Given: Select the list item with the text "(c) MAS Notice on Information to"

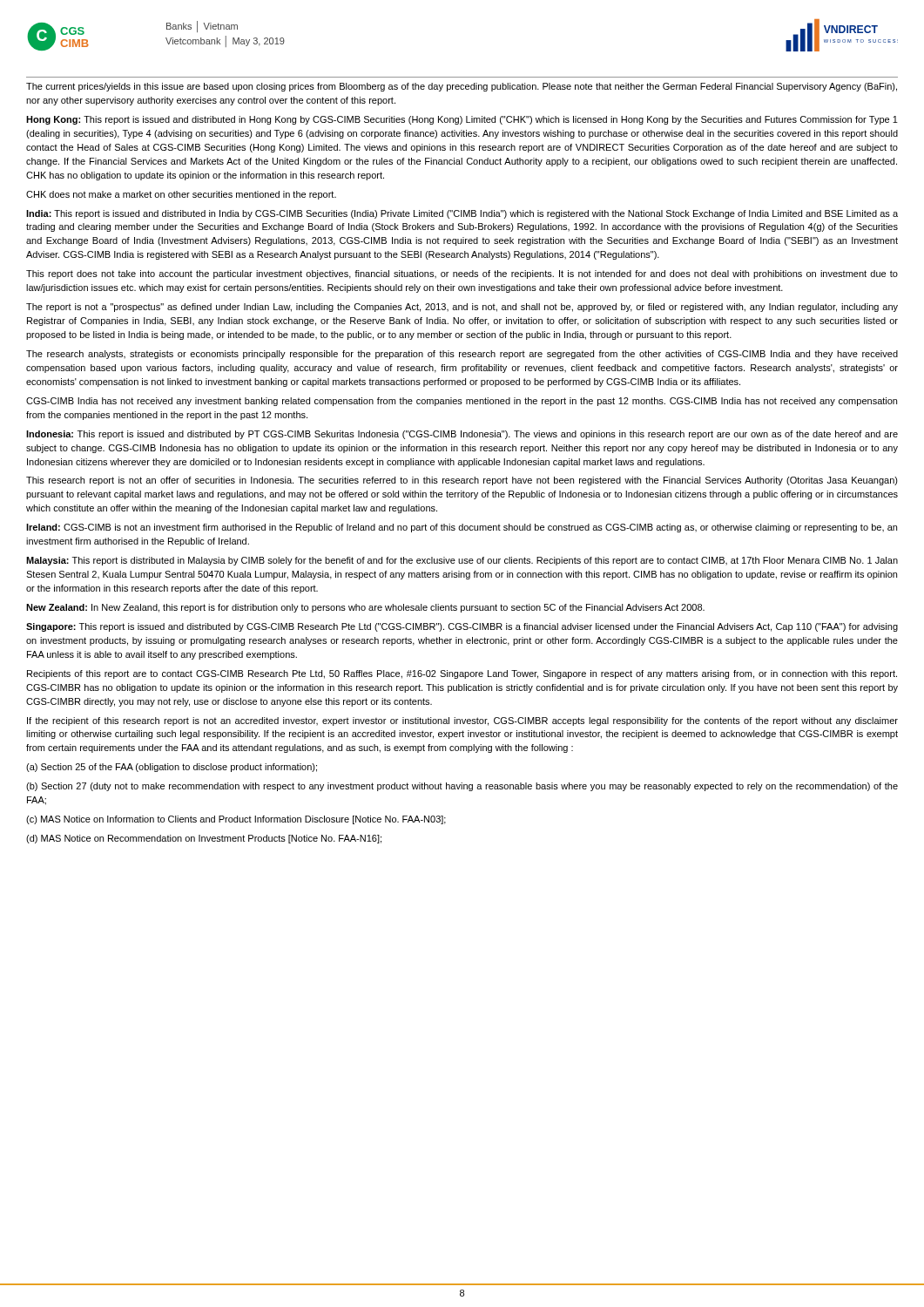Looking at the screenshot, I should [236, 820].
